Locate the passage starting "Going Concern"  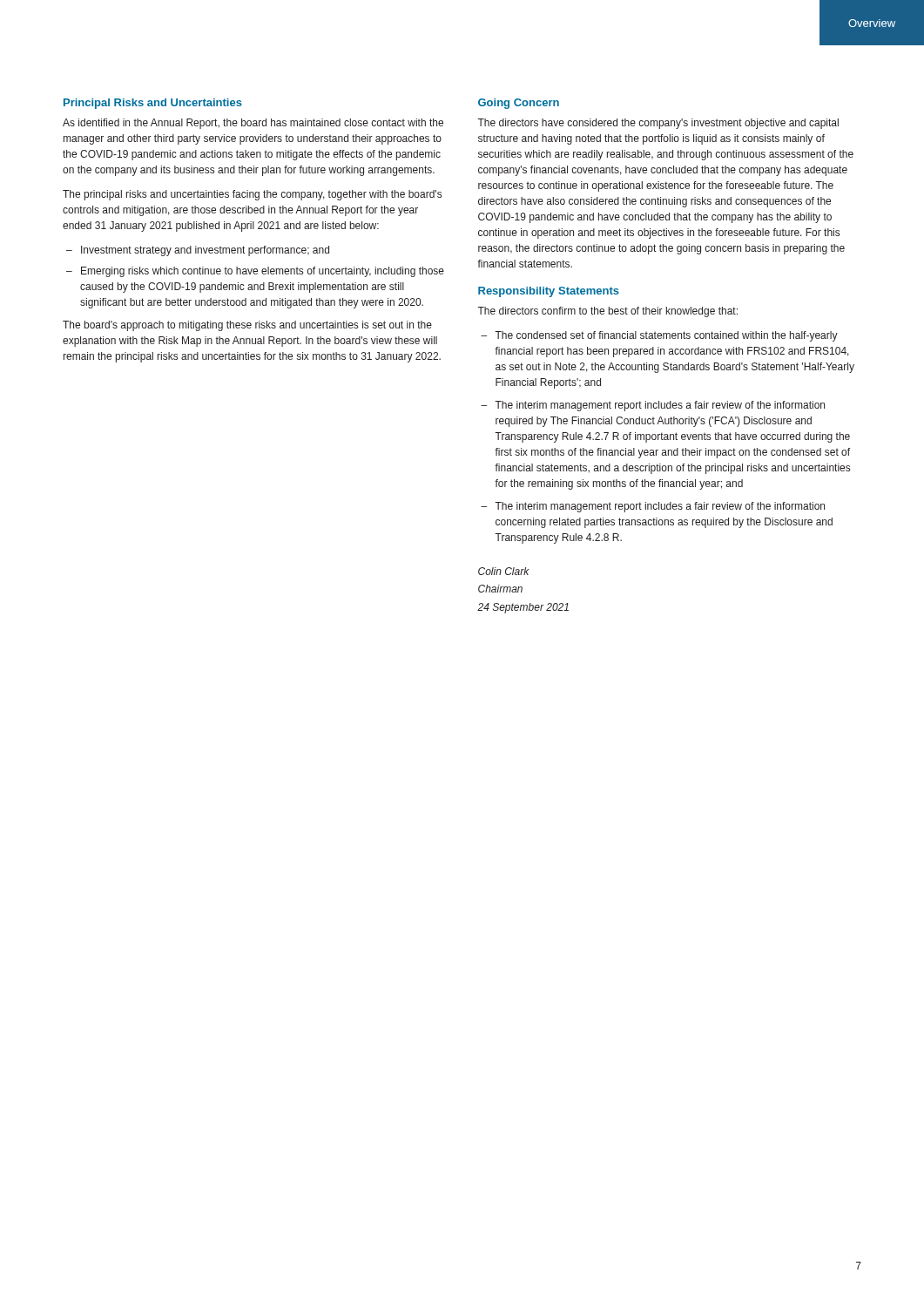point(519,102)
